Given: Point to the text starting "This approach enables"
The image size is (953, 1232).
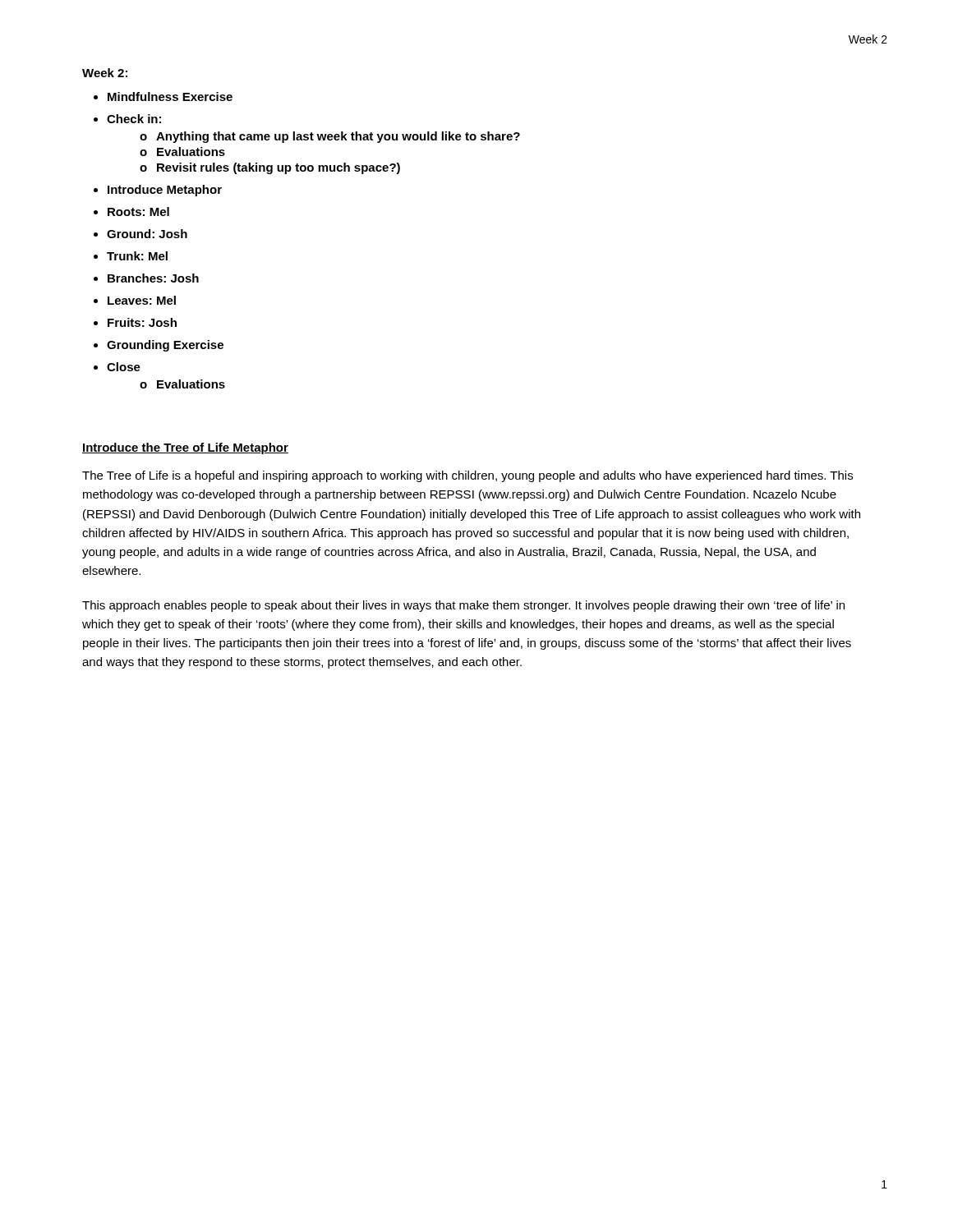Looking at the screenshot, I should pyautogui.click(x=467, y=633).
